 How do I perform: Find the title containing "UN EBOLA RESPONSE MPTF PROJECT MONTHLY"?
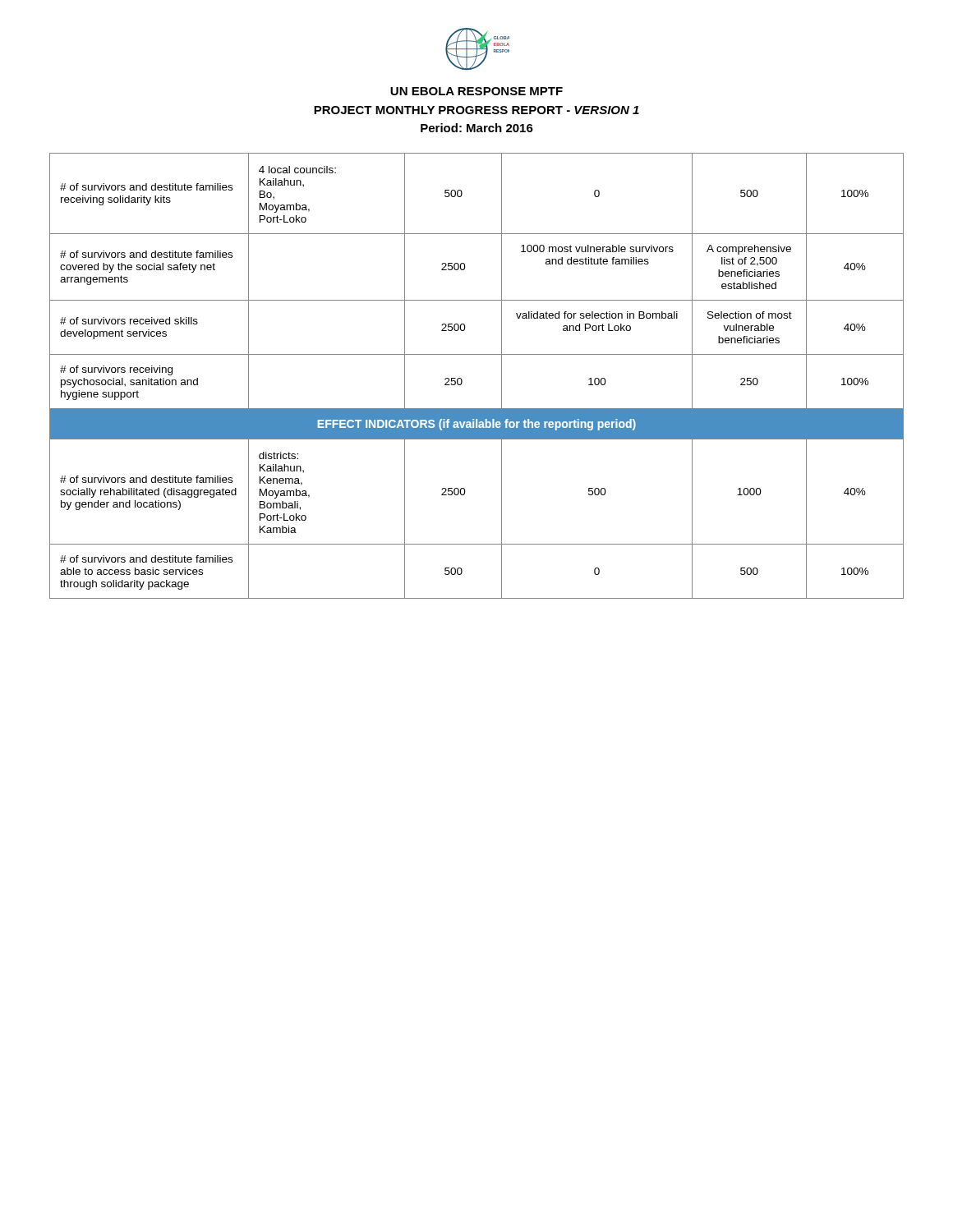pyautogui.click(x=476, y=110)
